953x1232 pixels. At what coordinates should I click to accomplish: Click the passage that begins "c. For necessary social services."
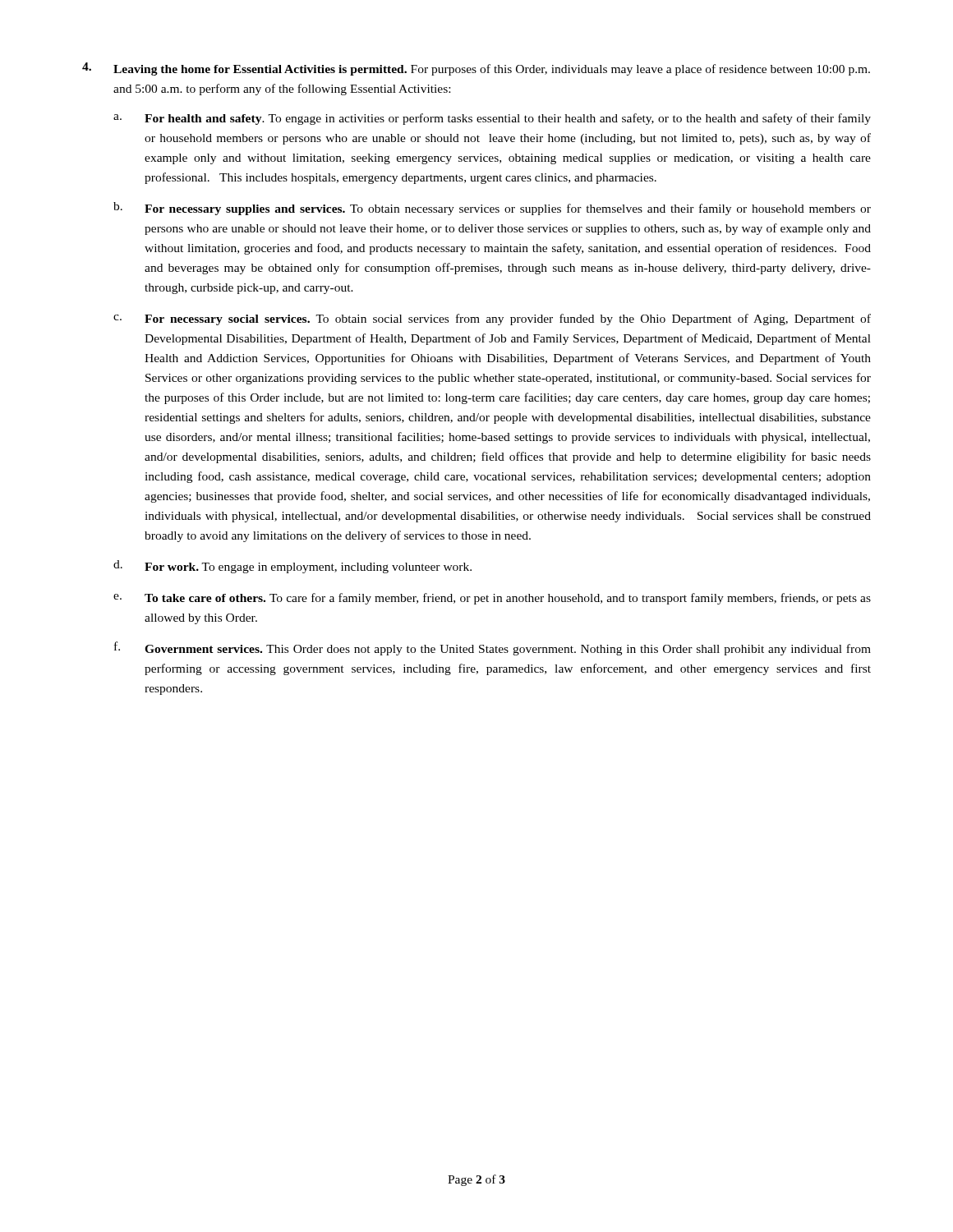492,427
